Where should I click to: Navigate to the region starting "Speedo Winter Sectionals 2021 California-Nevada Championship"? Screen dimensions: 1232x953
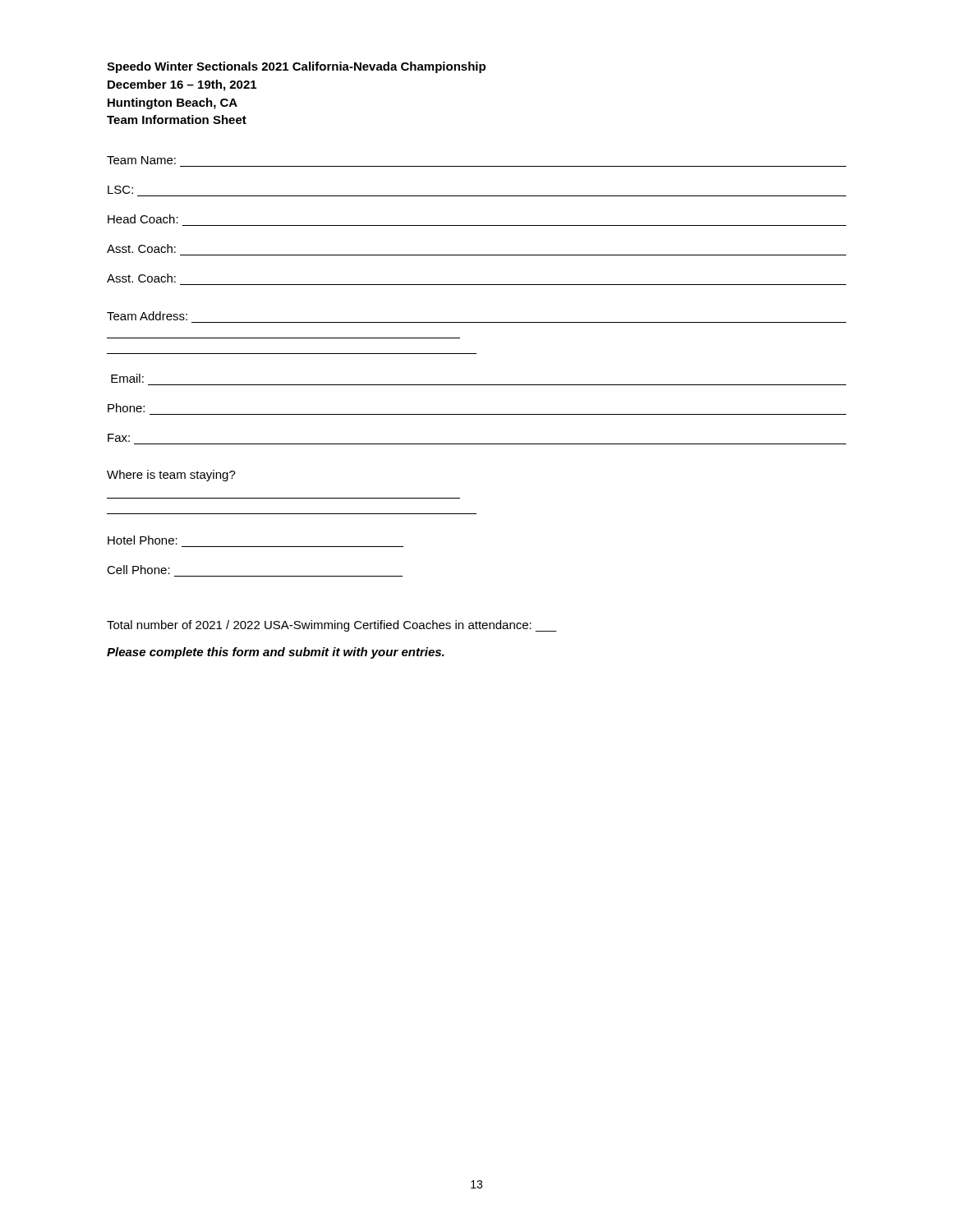tap(296, 67)
